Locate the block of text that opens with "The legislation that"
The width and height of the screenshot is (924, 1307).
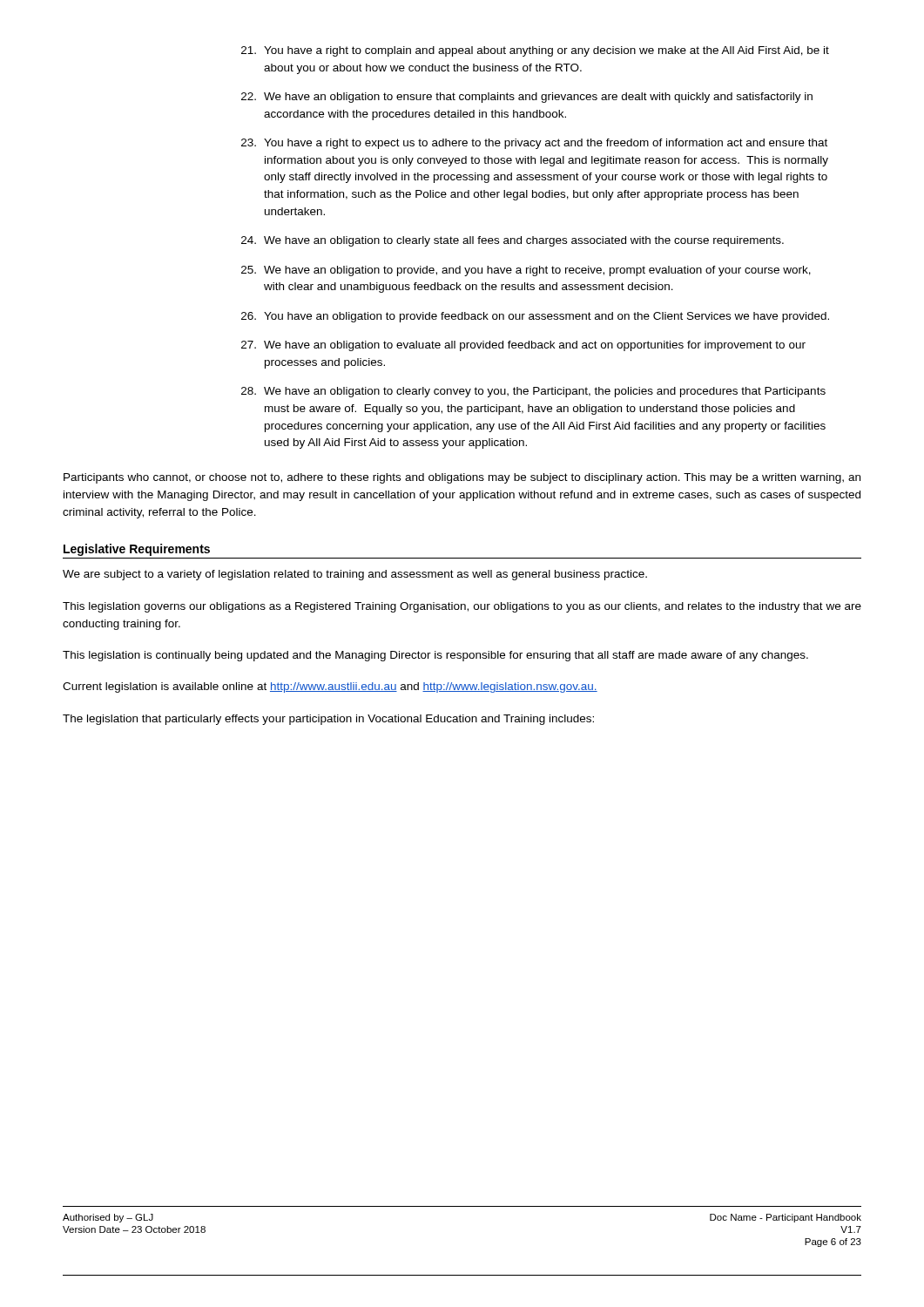click(329, 718)
